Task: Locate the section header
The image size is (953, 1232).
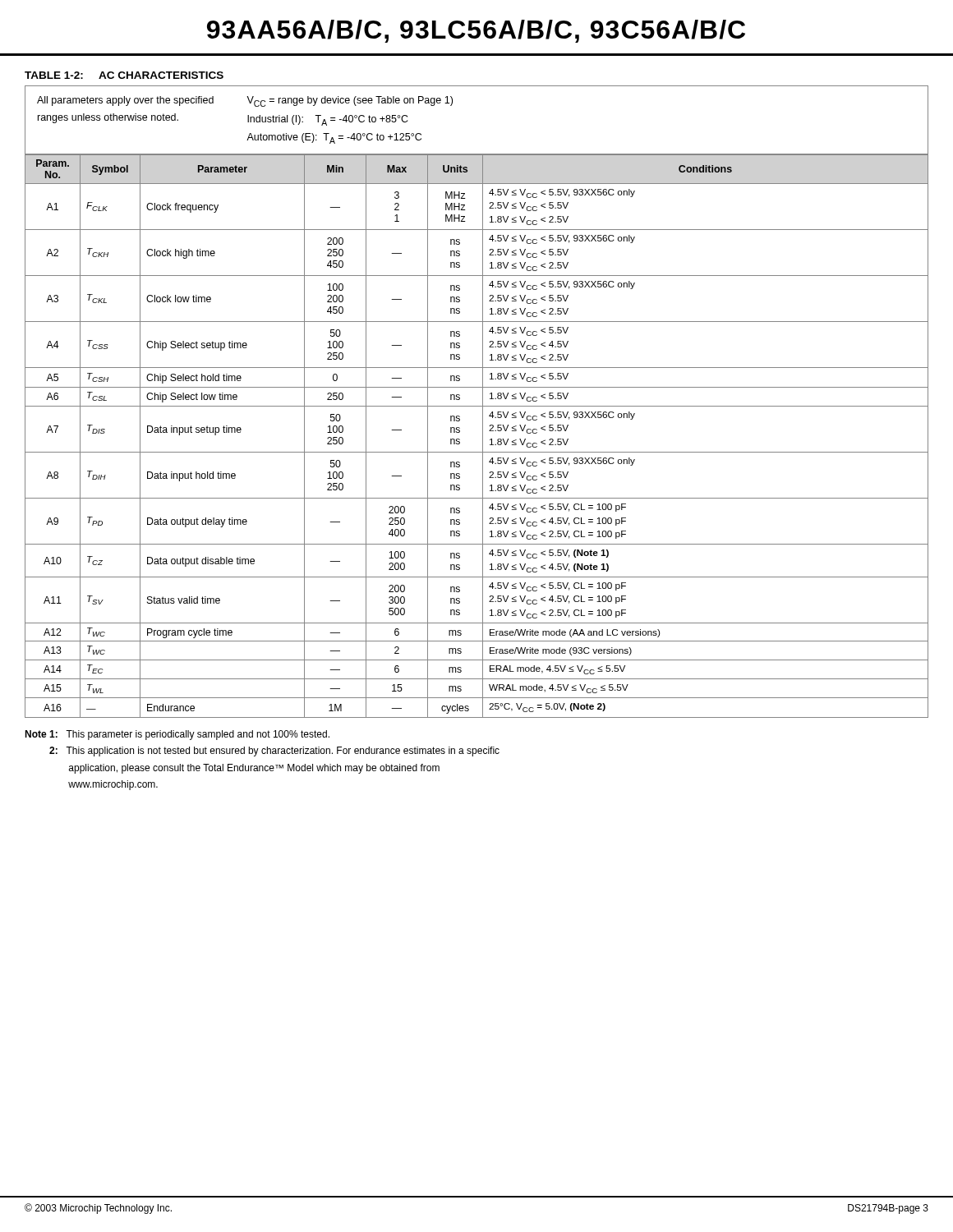Action: point(124,75)
